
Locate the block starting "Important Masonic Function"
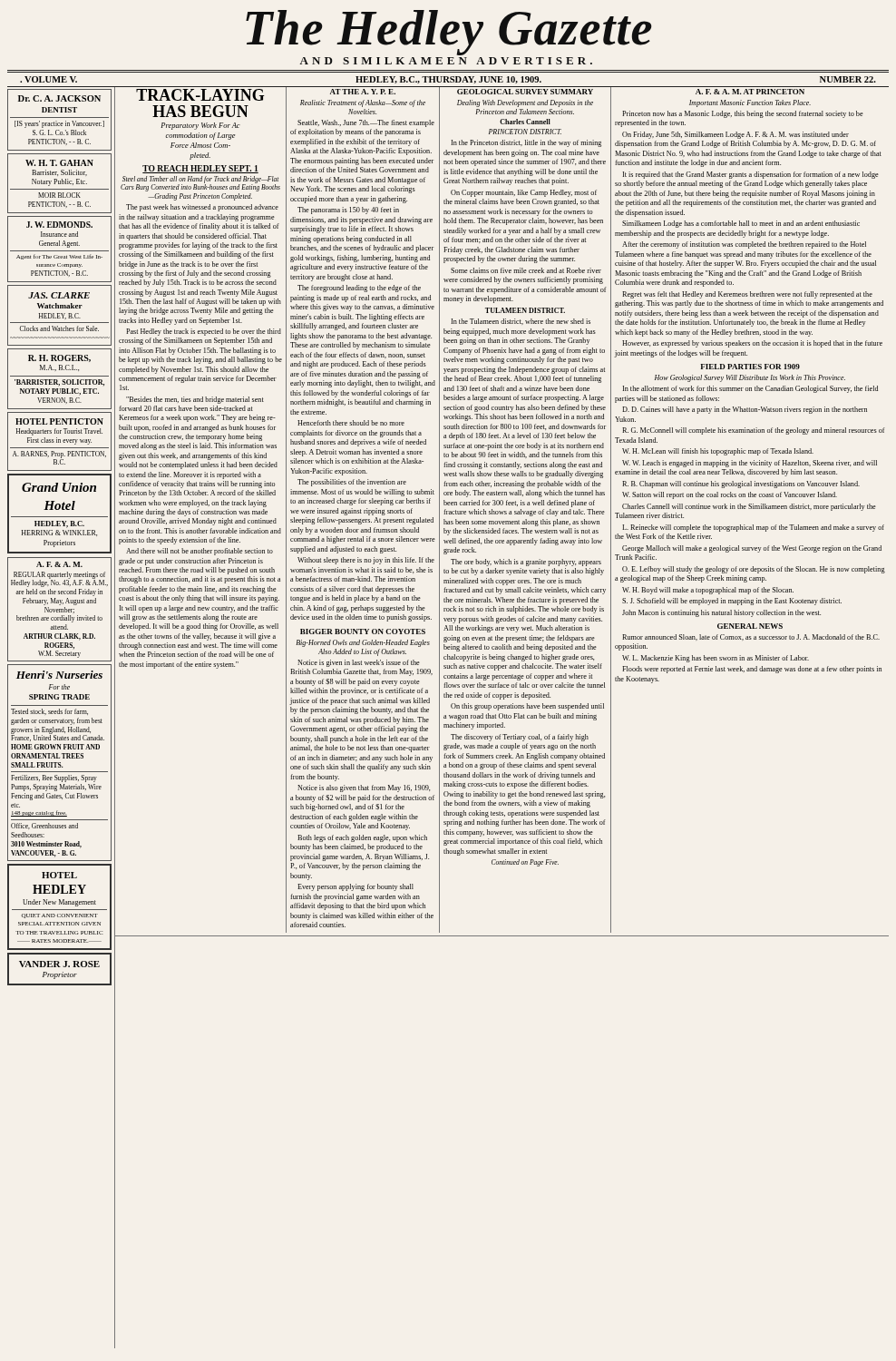click(750, 102)
